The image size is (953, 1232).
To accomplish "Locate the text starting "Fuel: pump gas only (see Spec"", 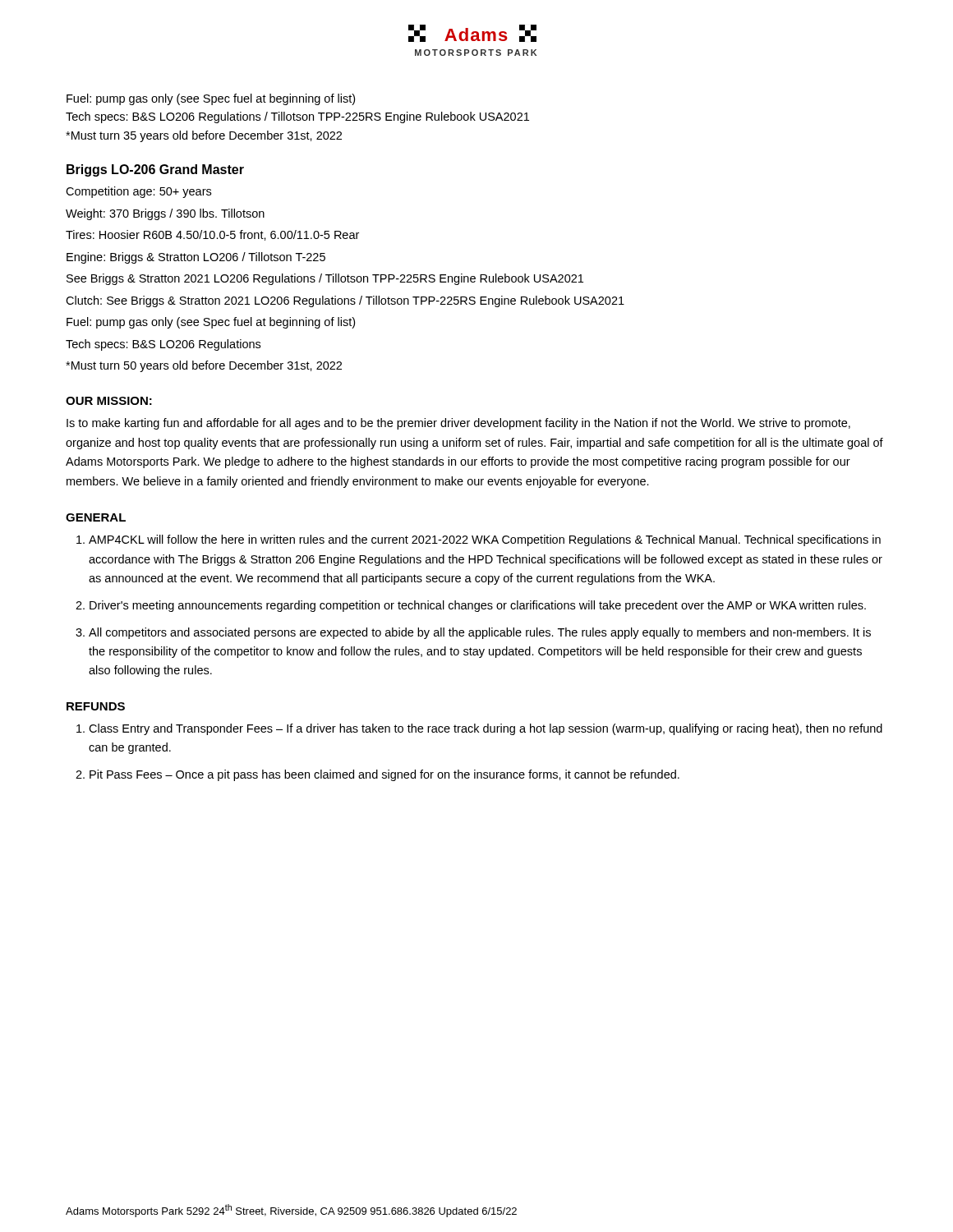I will [298, 117].
